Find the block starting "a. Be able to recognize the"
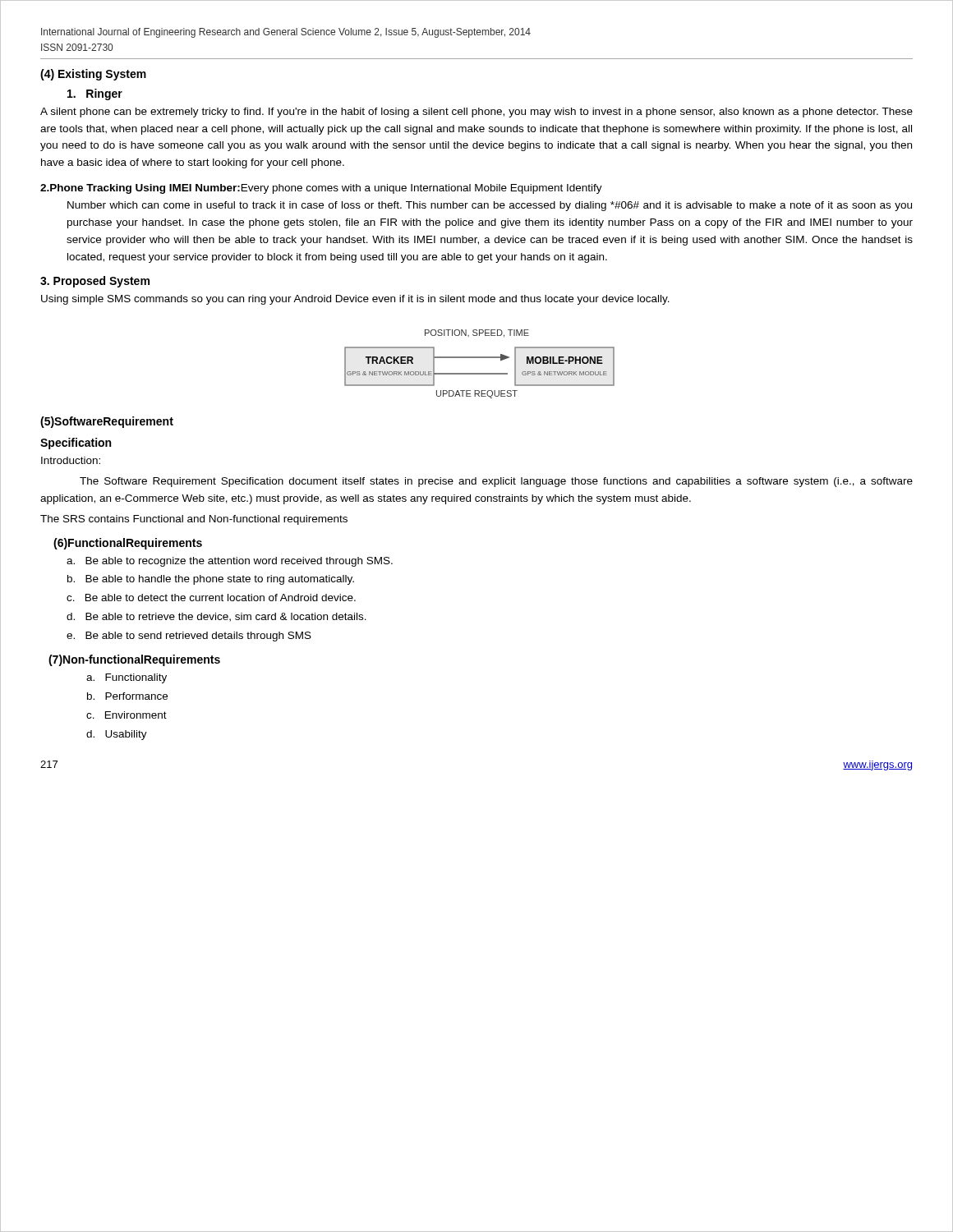The height and width of the screenshot is (1232, 953). [230, 562]
